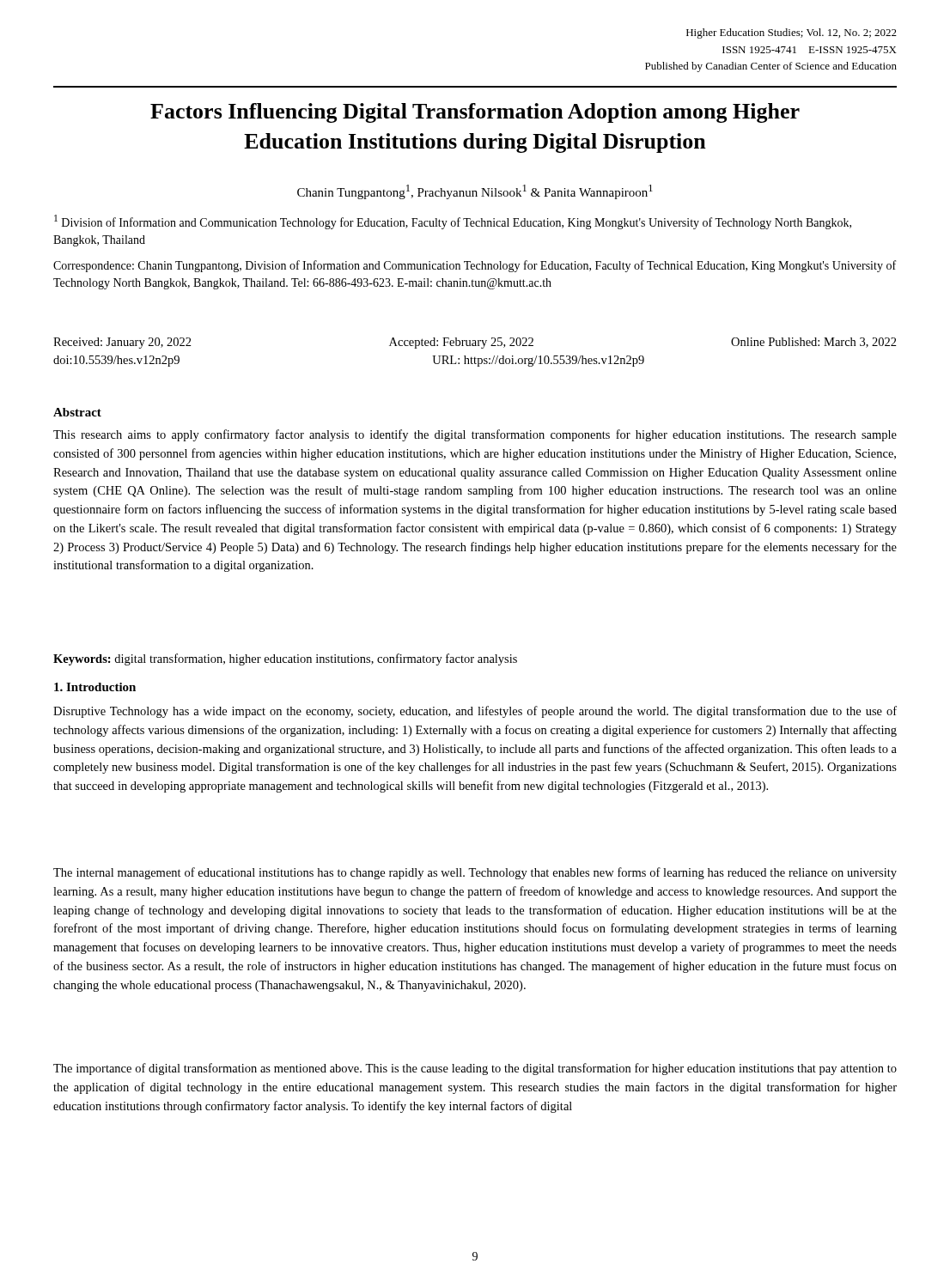This screenshot has height=1288, width=950.
Task: Locate the passage starting "1. Introduction"
Action: [95, 687]
